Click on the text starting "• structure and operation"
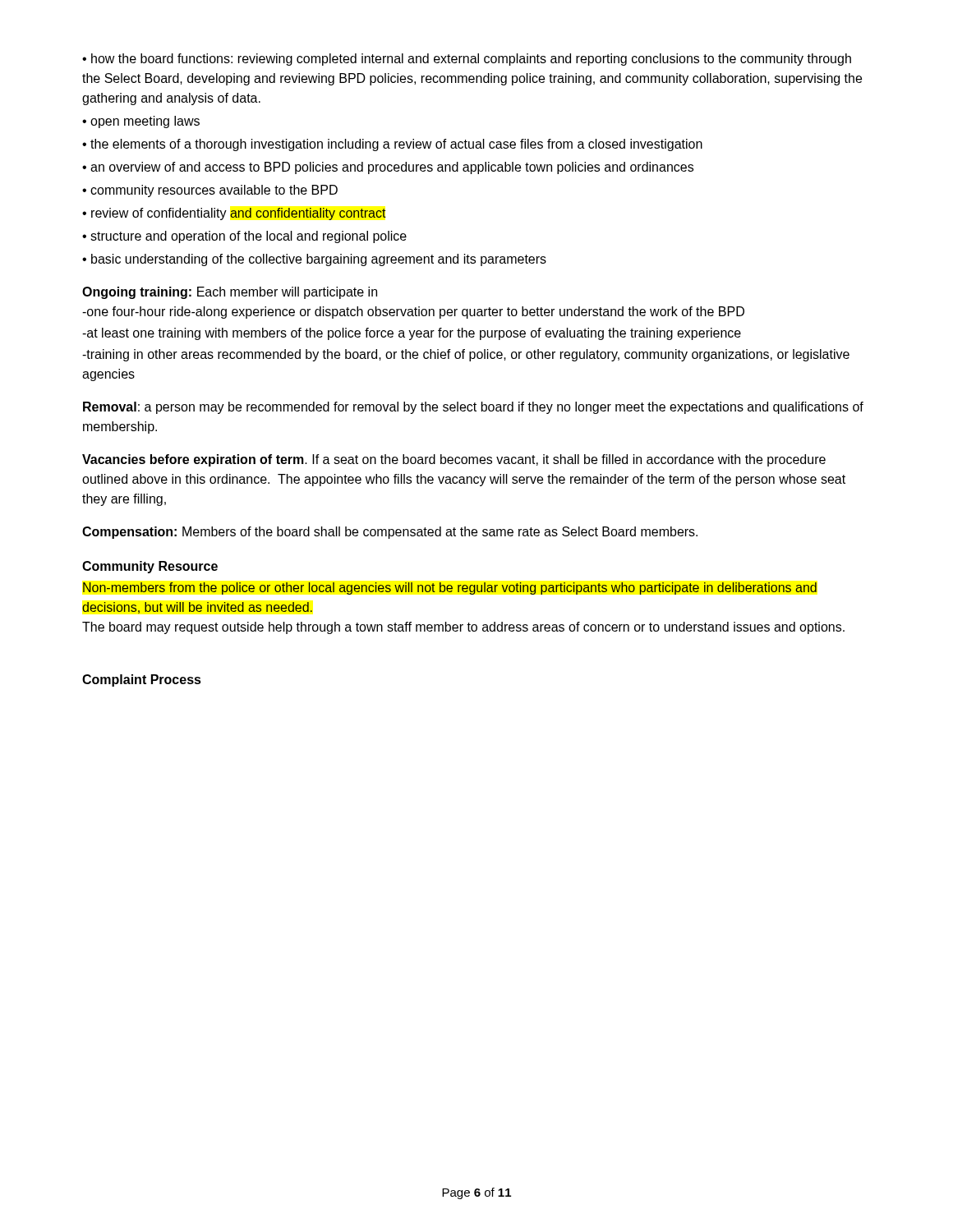This screenshot has height=1232, width=953. (x=244, y=236)
